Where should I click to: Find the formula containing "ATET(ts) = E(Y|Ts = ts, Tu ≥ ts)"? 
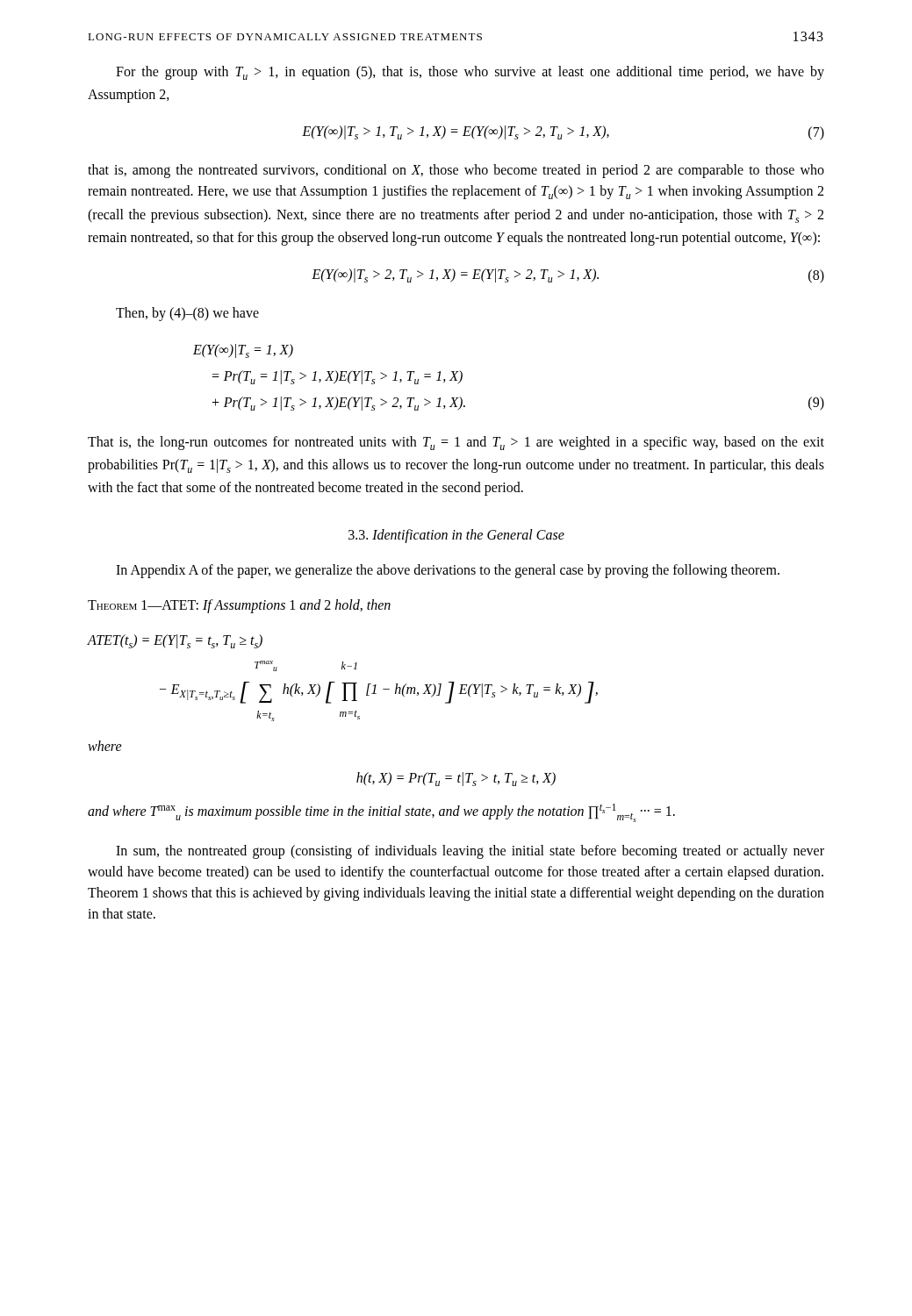pos(456,678)
